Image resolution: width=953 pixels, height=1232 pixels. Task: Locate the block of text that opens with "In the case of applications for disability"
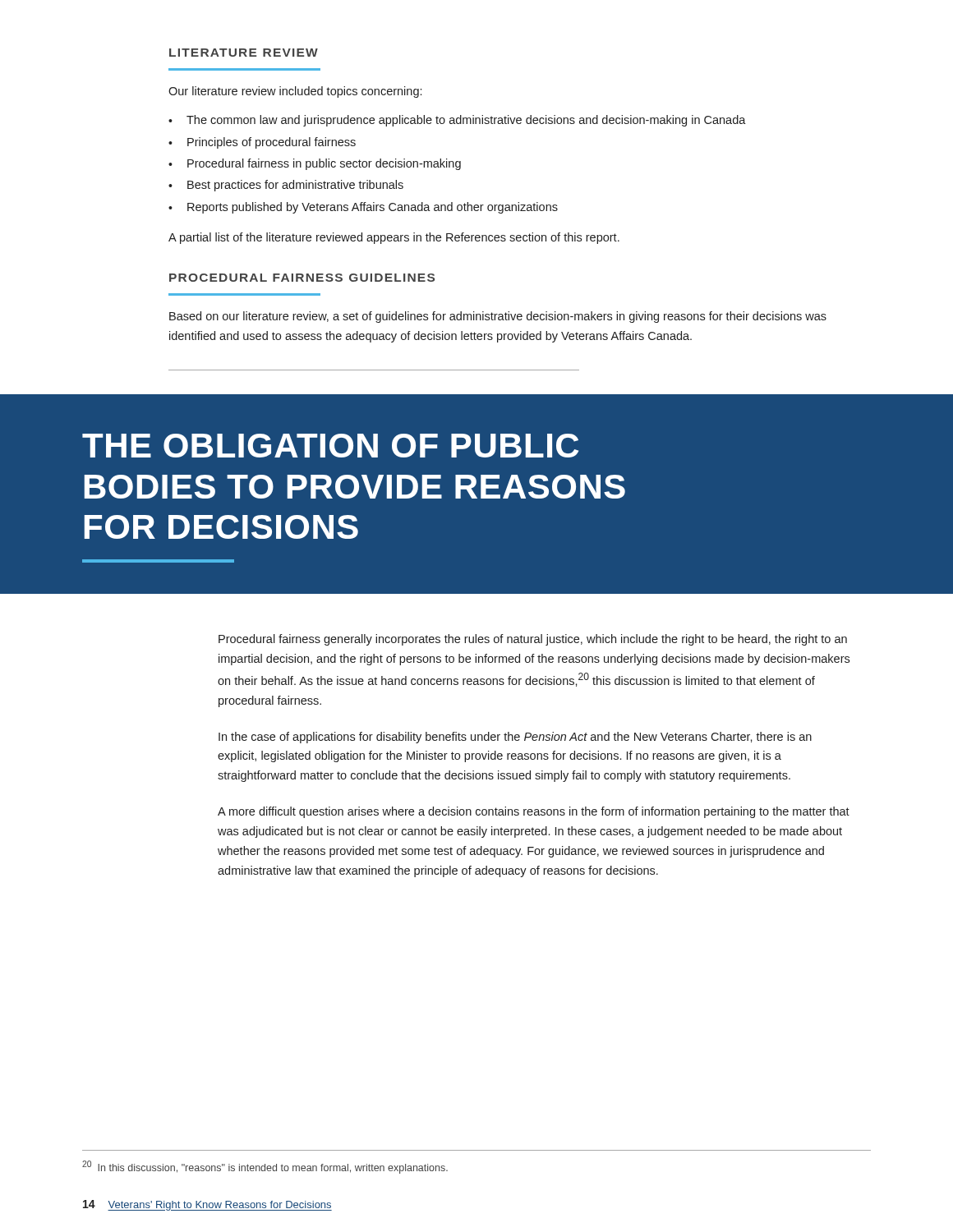pyautogui.click(x=515, y=756)
